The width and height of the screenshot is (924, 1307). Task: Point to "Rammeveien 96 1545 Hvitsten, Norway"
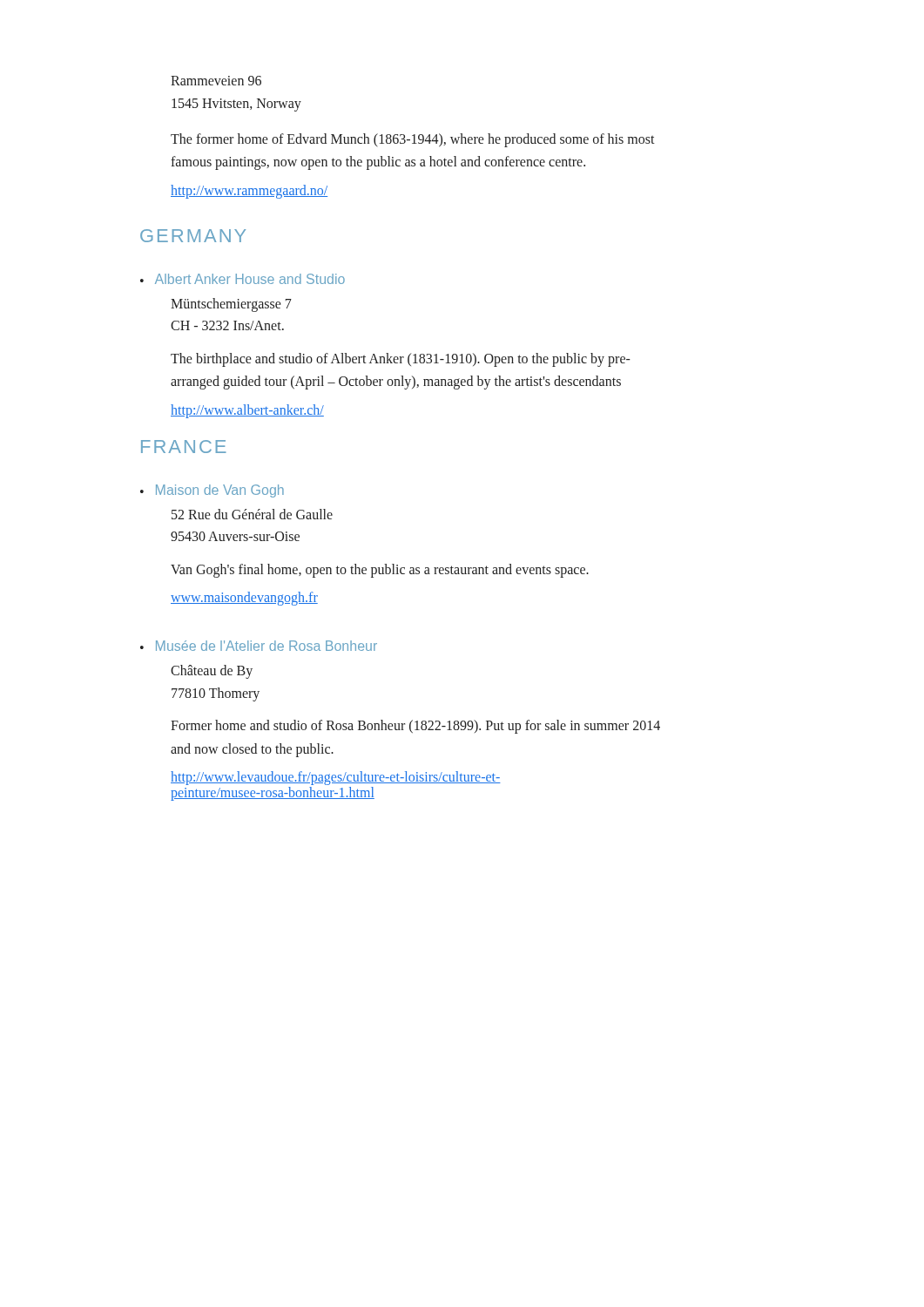236,92
